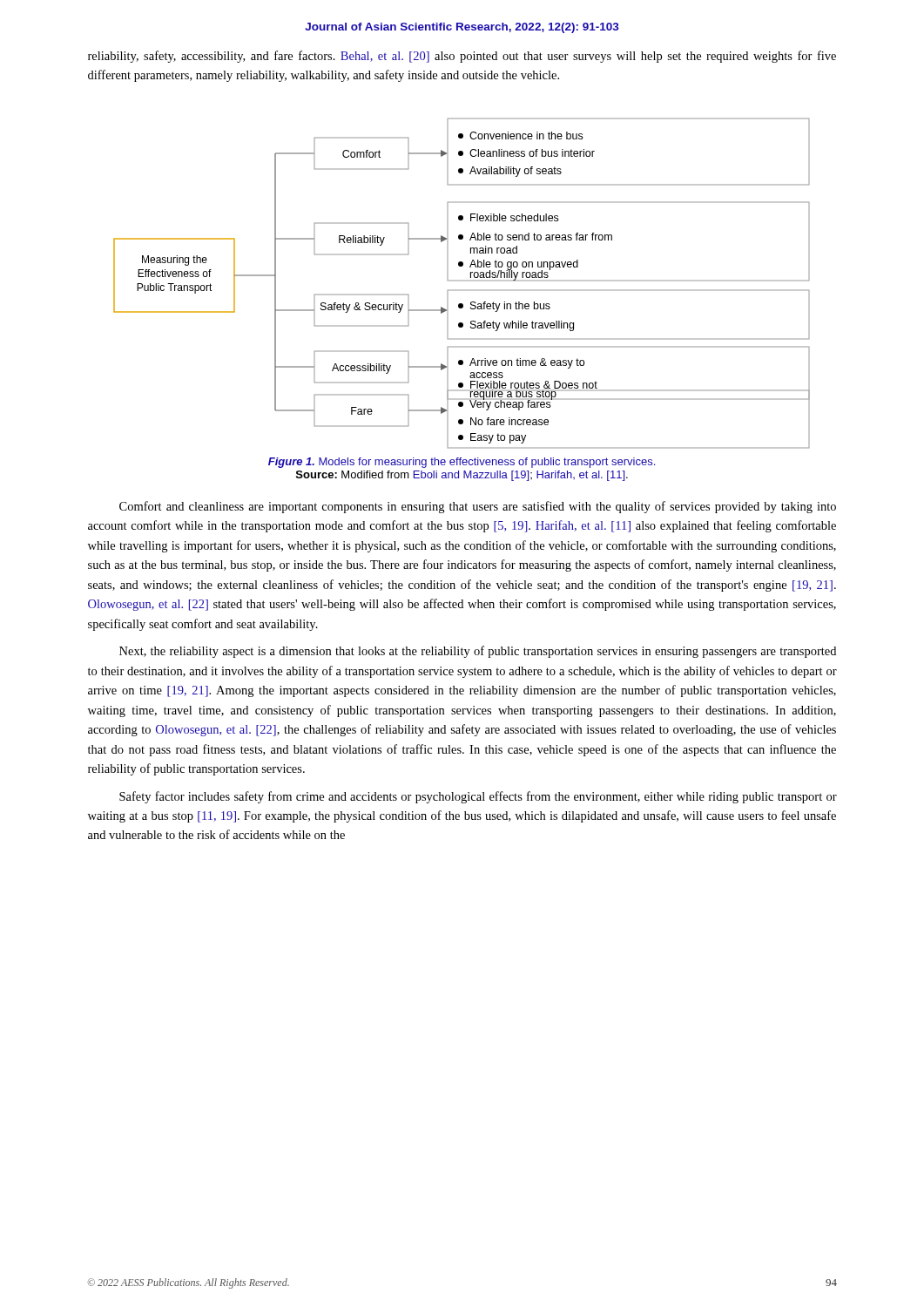This screenshot has width=924, height=1307.
Task: Where is the passage that starts "Comfort and cleanliness are important components in"?
Action: click(x=462, y=565)
